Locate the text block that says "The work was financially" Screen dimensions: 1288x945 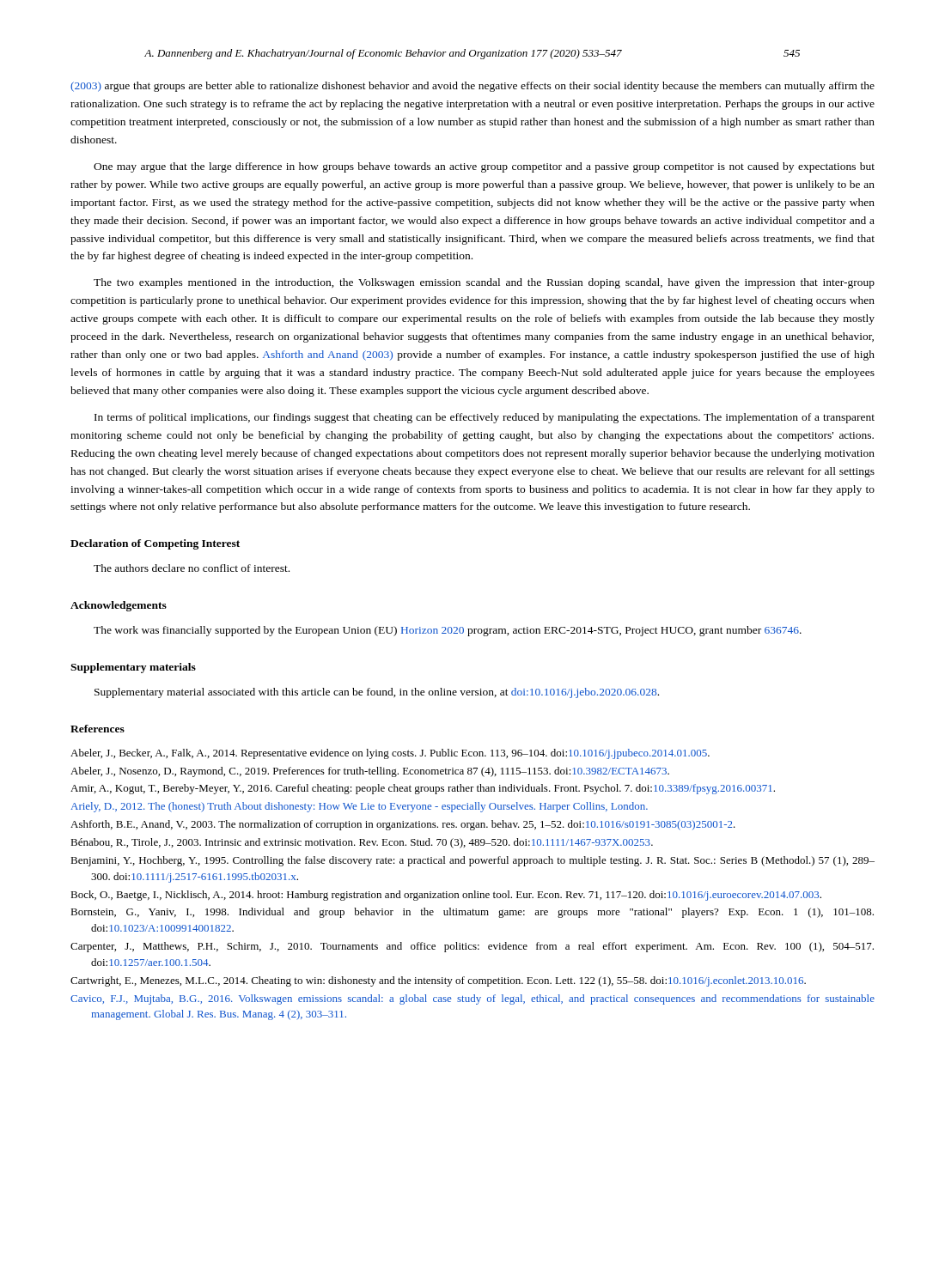(448, 630)
